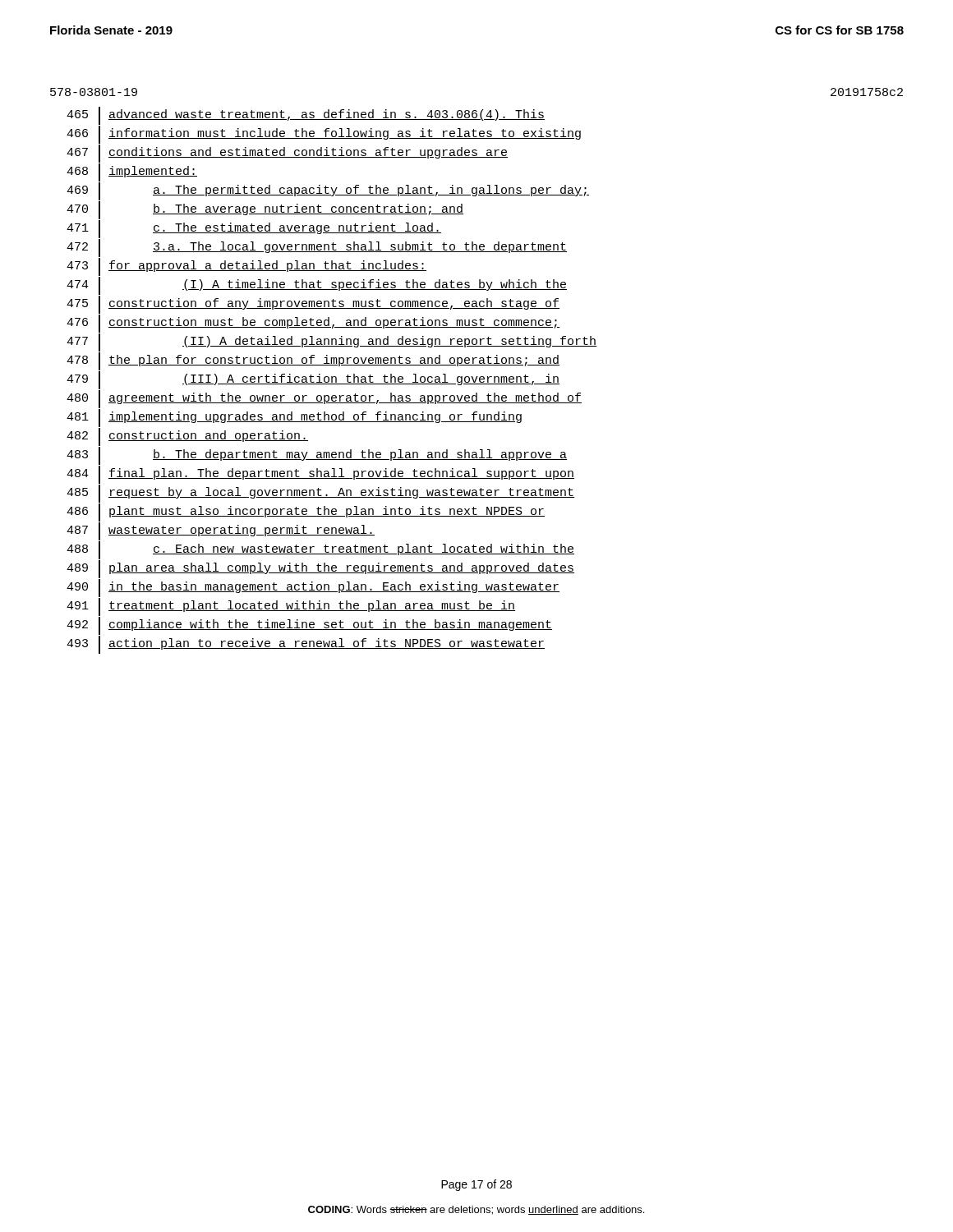This screenshot has width=953, height=1232.
Task: Locate the element starting "491 treatment plant located within the plan area"
Action: pyautogui.click(x=476, y=607)
